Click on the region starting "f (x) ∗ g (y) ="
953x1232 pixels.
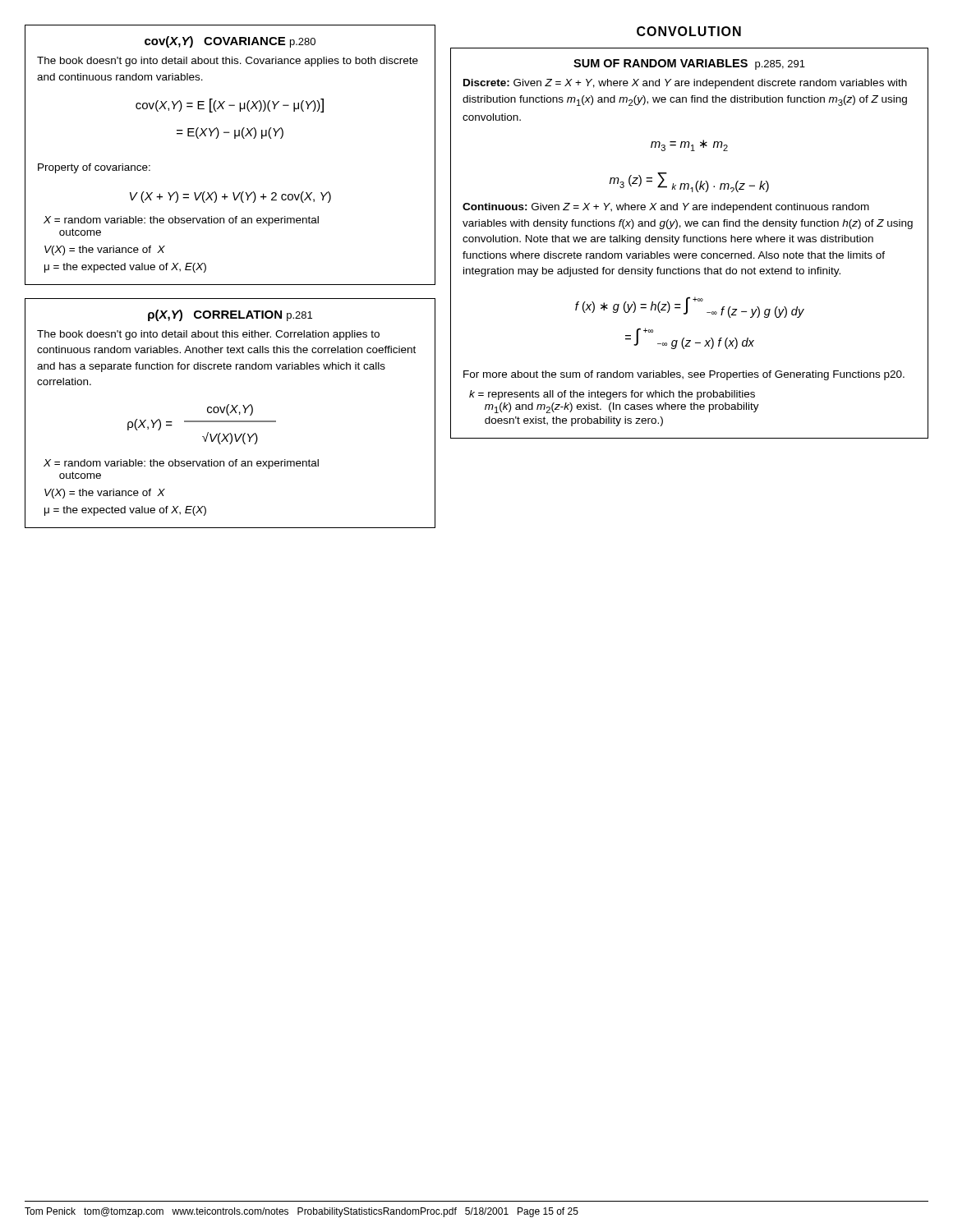(689, 323)
